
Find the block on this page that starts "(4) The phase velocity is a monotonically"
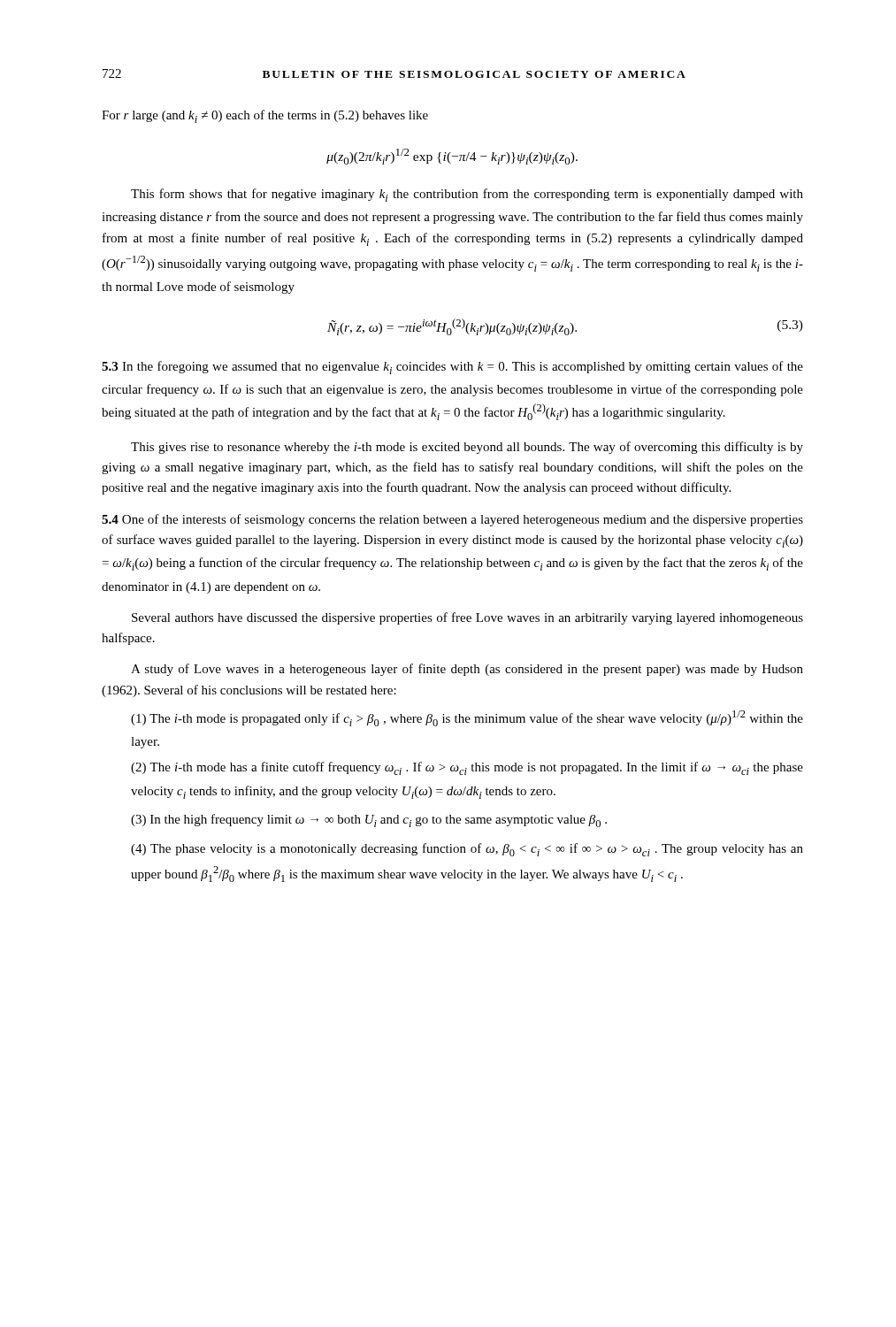coord(467,863)
